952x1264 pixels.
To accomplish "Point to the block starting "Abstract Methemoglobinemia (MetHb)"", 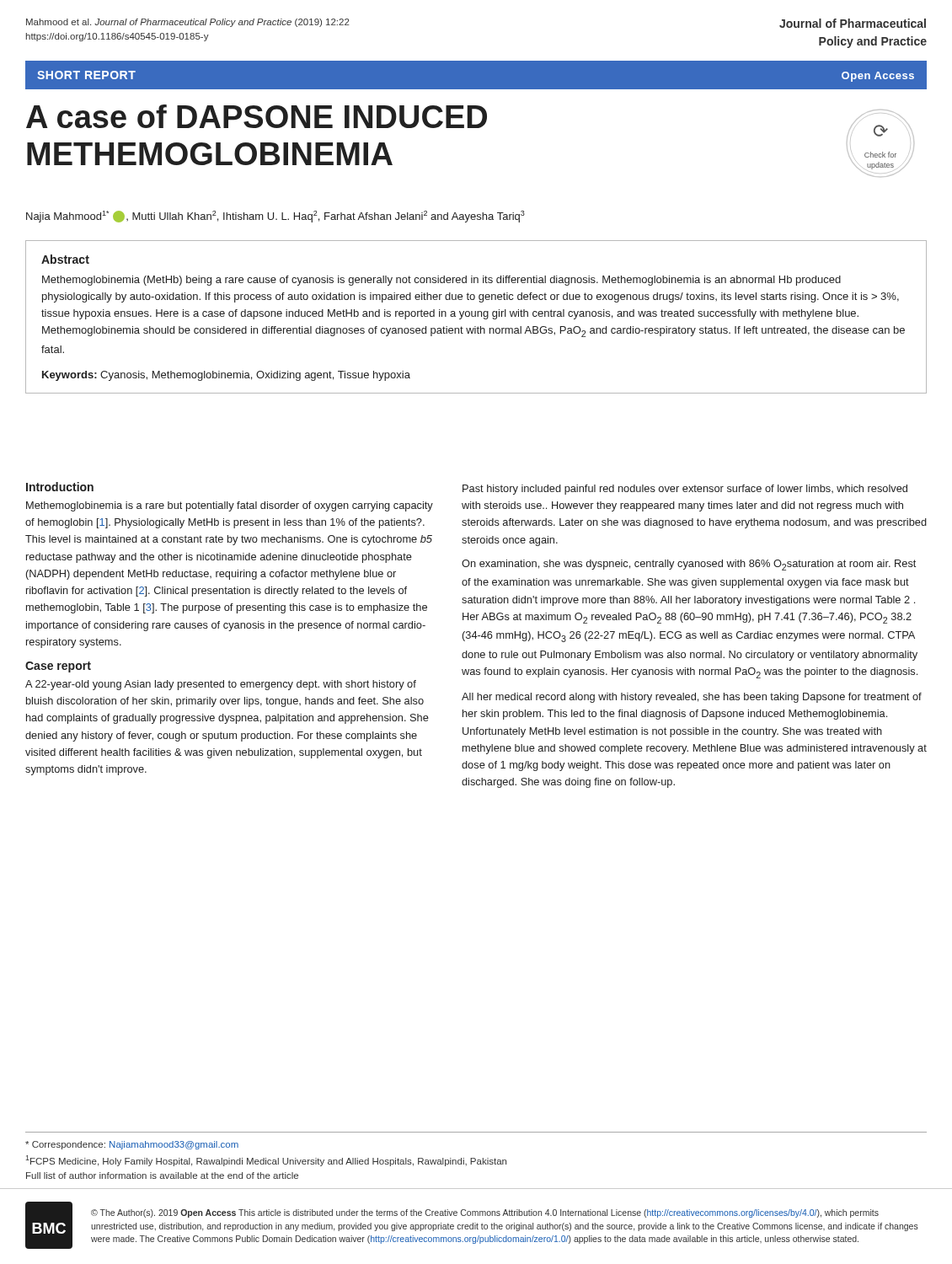I will click(x=476, y=318).
